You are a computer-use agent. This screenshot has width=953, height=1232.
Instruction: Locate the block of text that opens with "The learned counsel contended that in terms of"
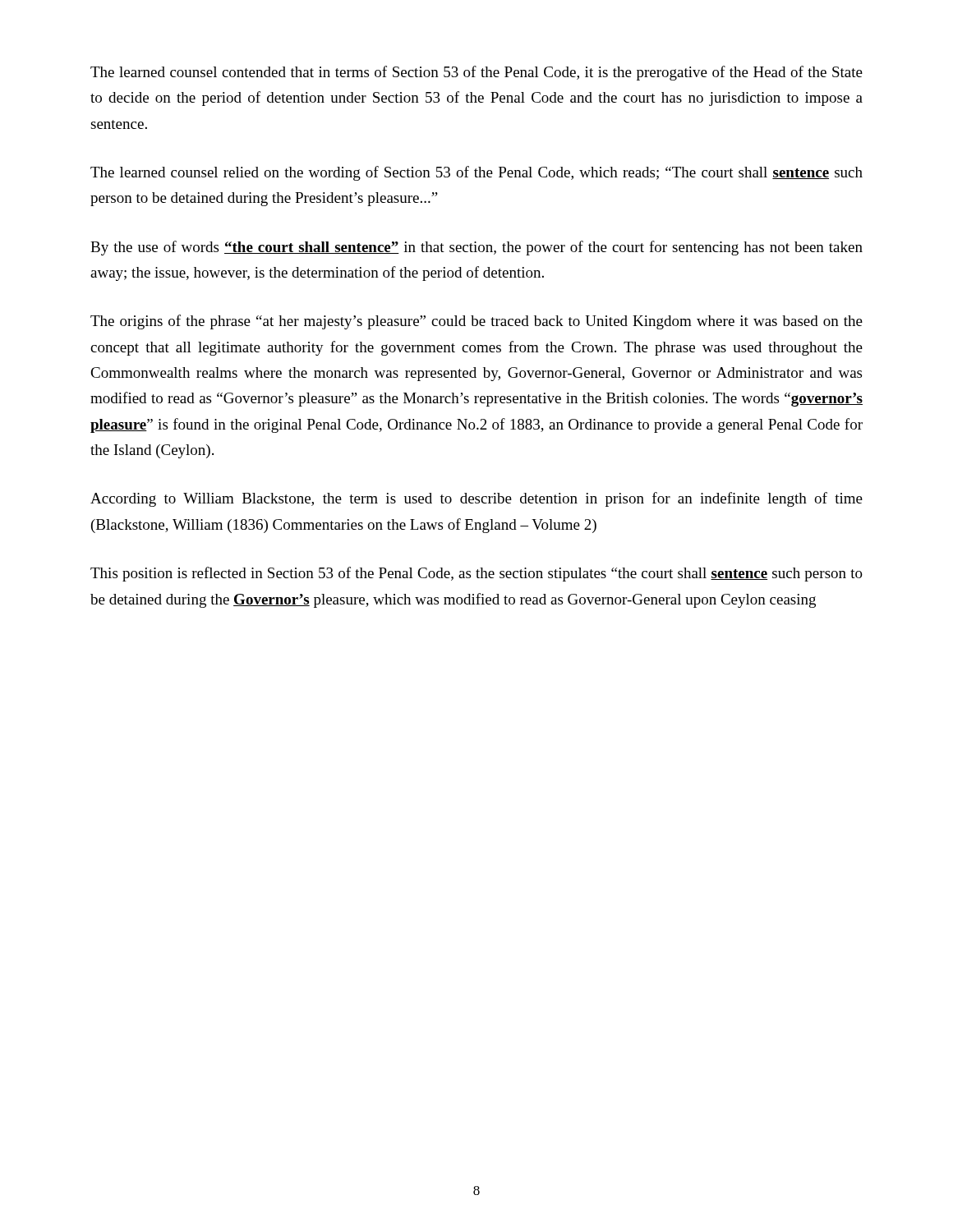click(476, 98)
